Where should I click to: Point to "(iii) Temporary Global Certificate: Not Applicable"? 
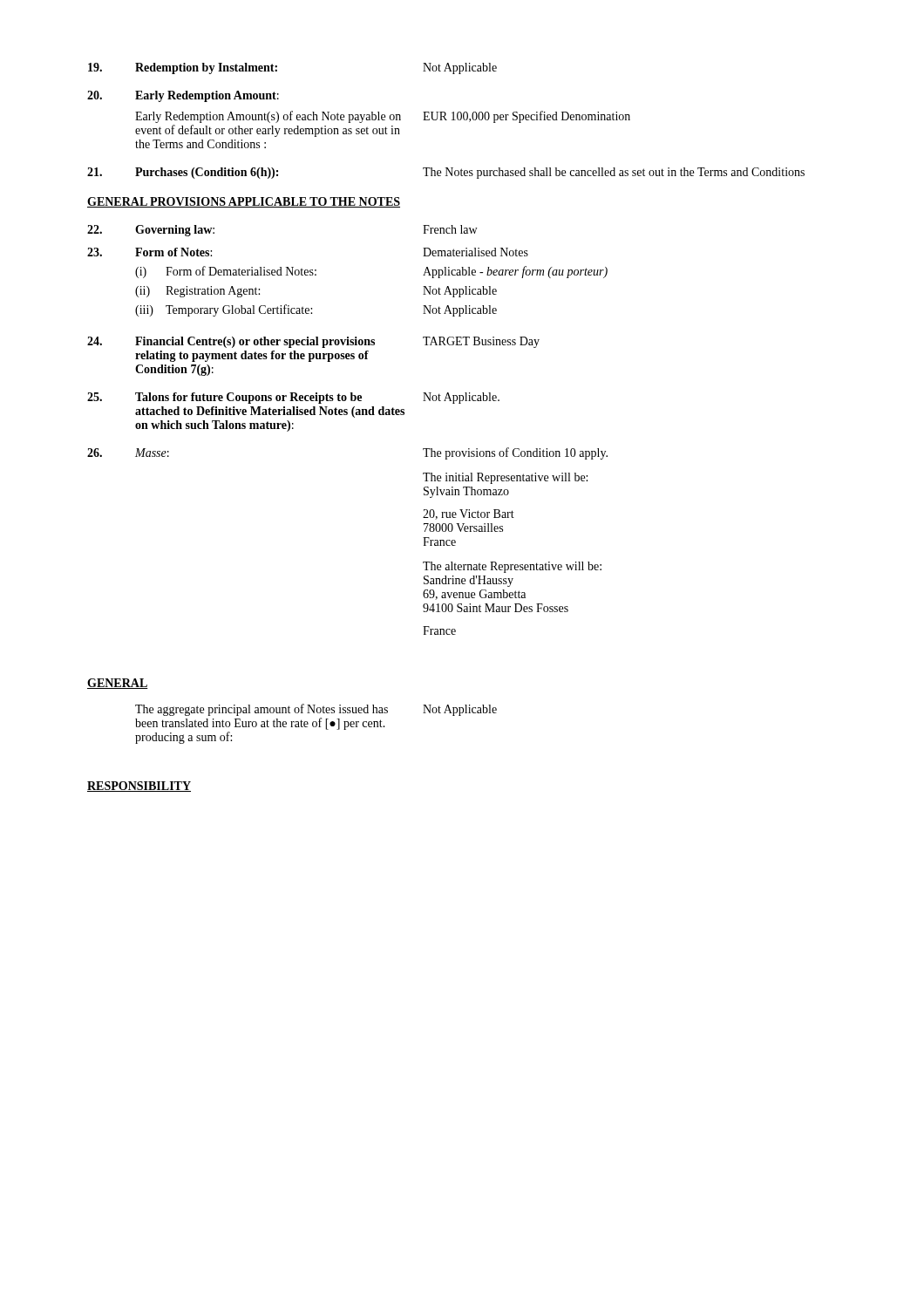click(462, 310)
